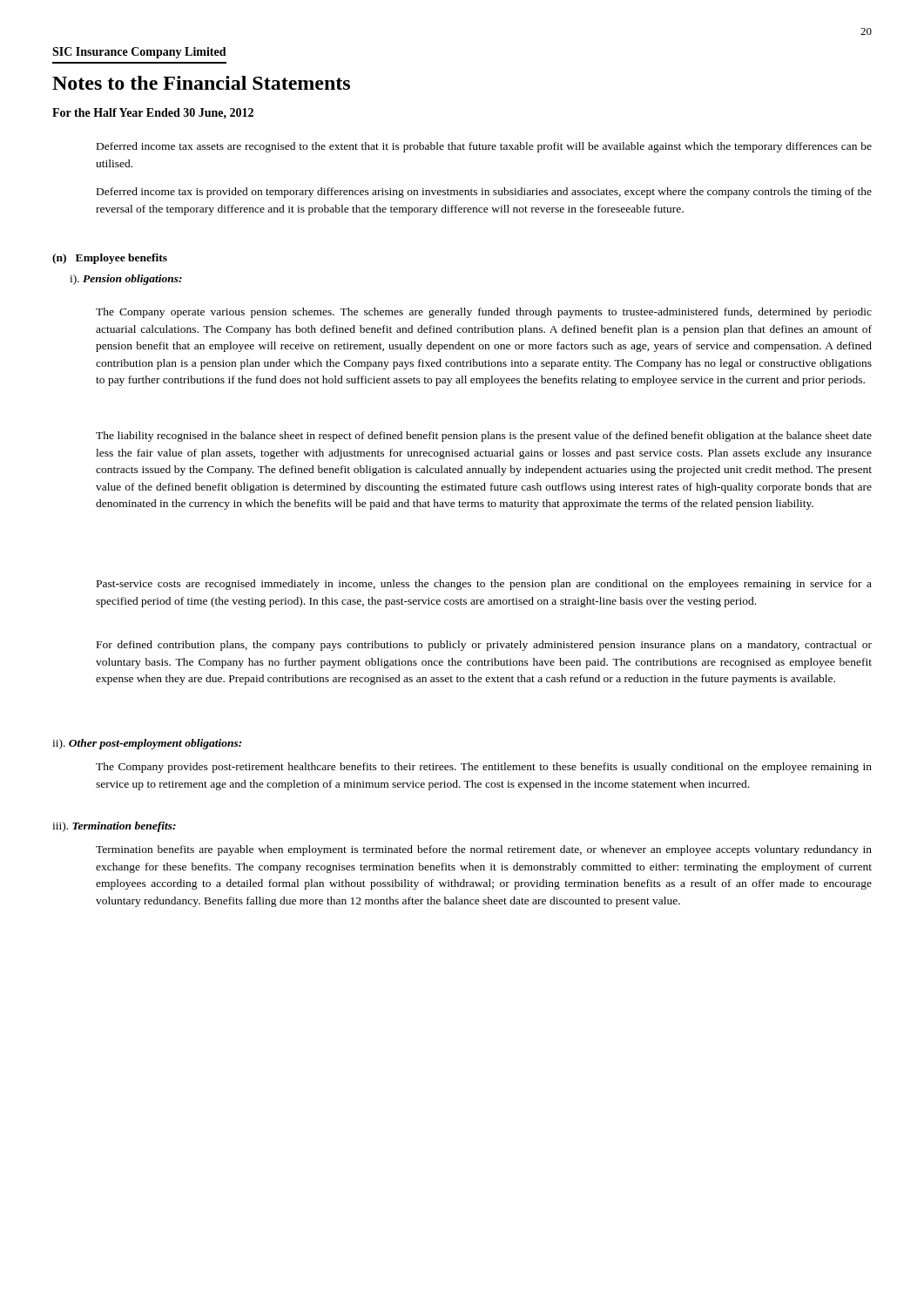This screenshot has height=1307, width=924.
Task: Point to the block starting "For the Half Year Ended 30"
Action: [x=153, y=113]
